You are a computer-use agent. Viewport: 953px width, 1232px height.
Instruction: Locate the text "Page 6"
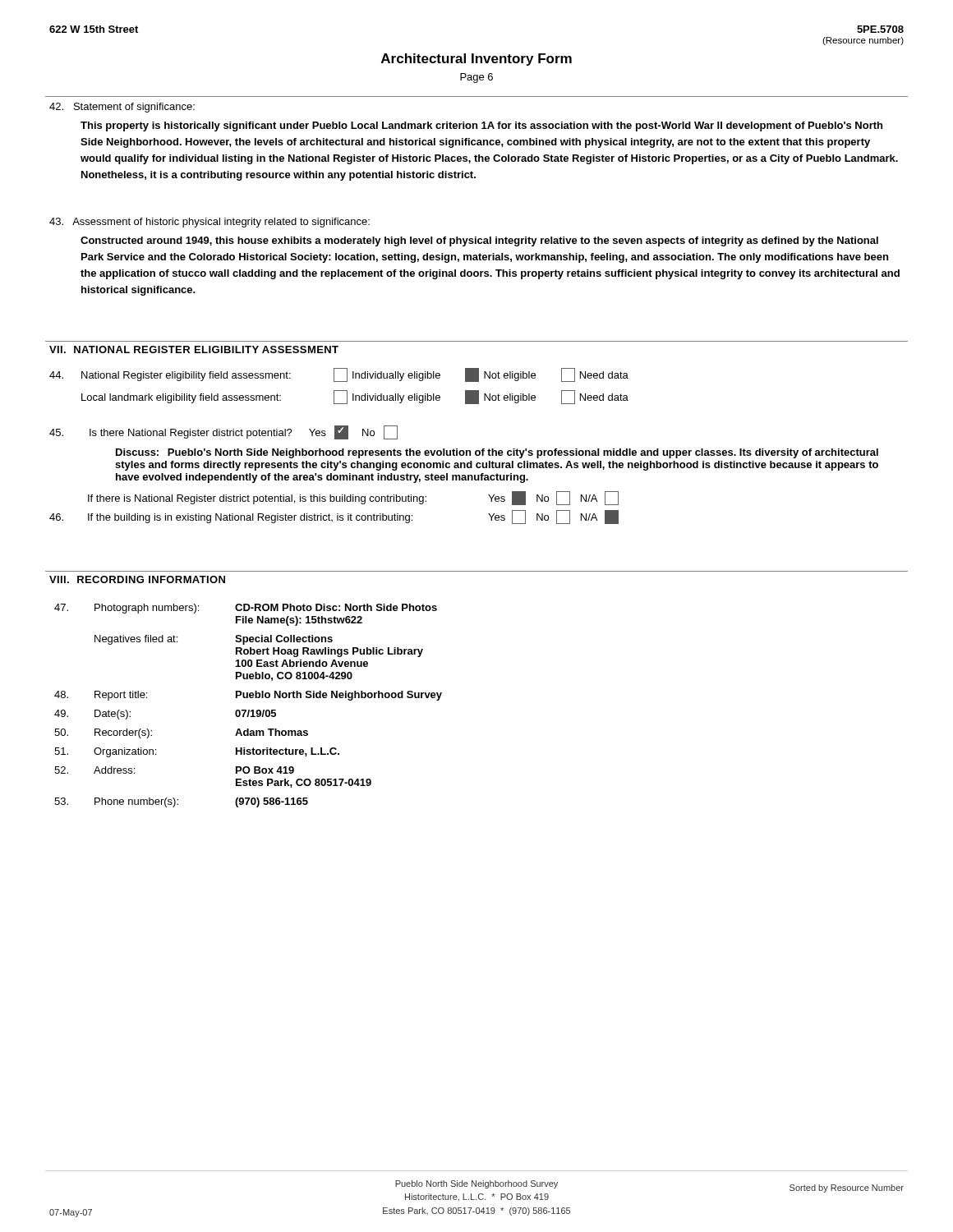point(476,77)
